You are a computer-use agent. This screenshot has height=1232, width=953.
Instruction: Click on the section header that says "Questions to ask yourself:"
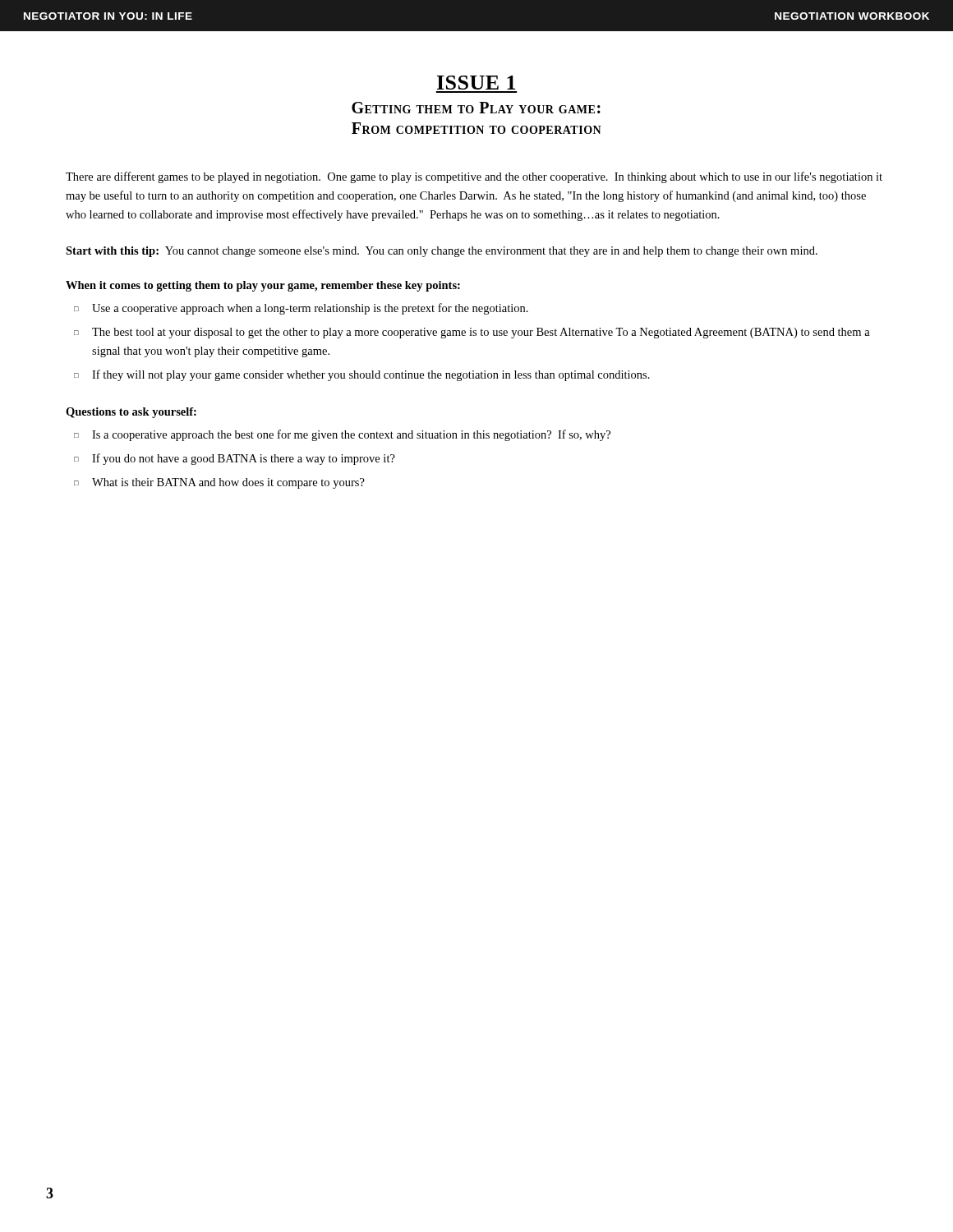(x=131, y=411)
